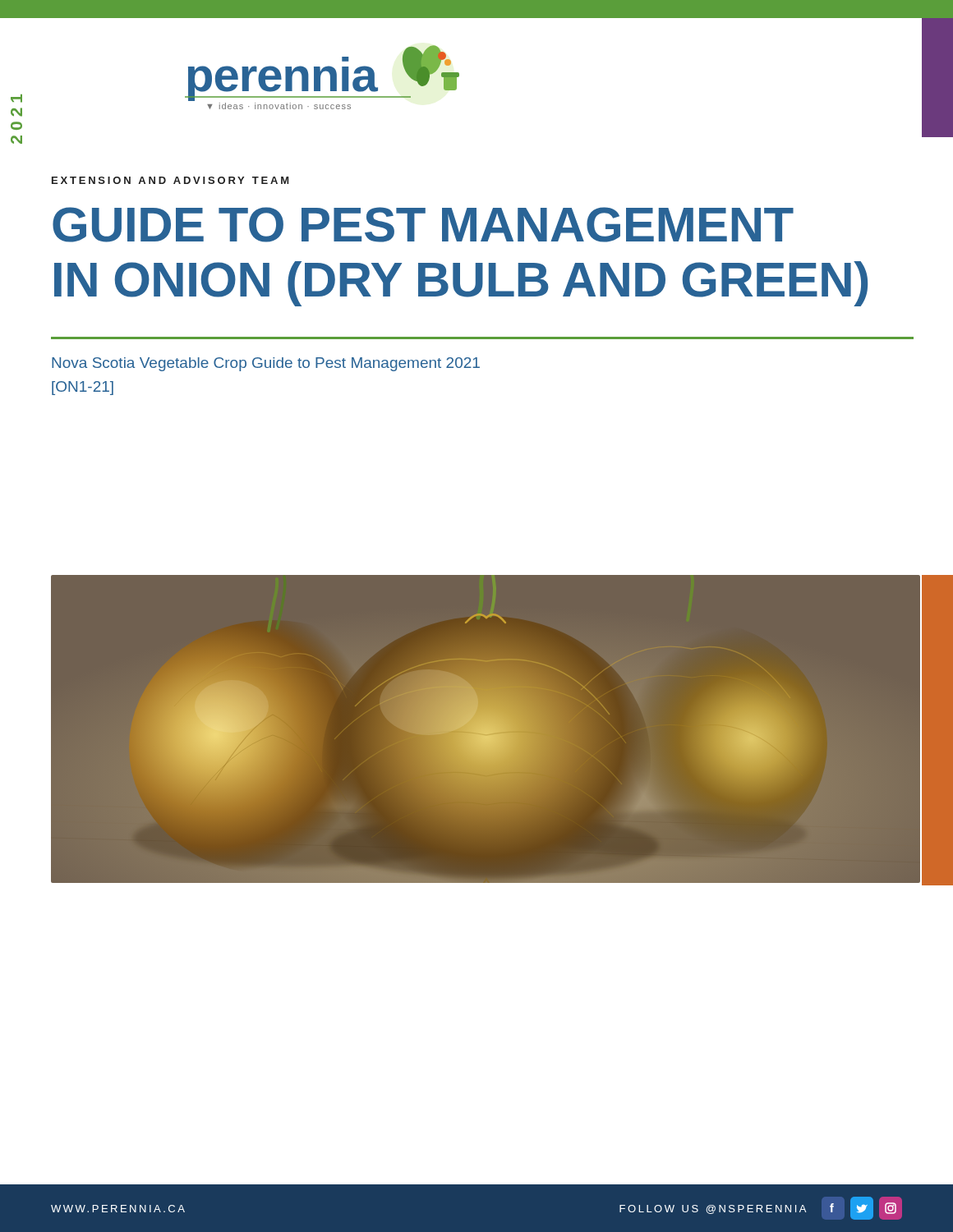Screen dimensions: 1232x953
Task: Point to the region starting "EXTENSION AND ADVISORY TEAM"
Action: (171, 180)
